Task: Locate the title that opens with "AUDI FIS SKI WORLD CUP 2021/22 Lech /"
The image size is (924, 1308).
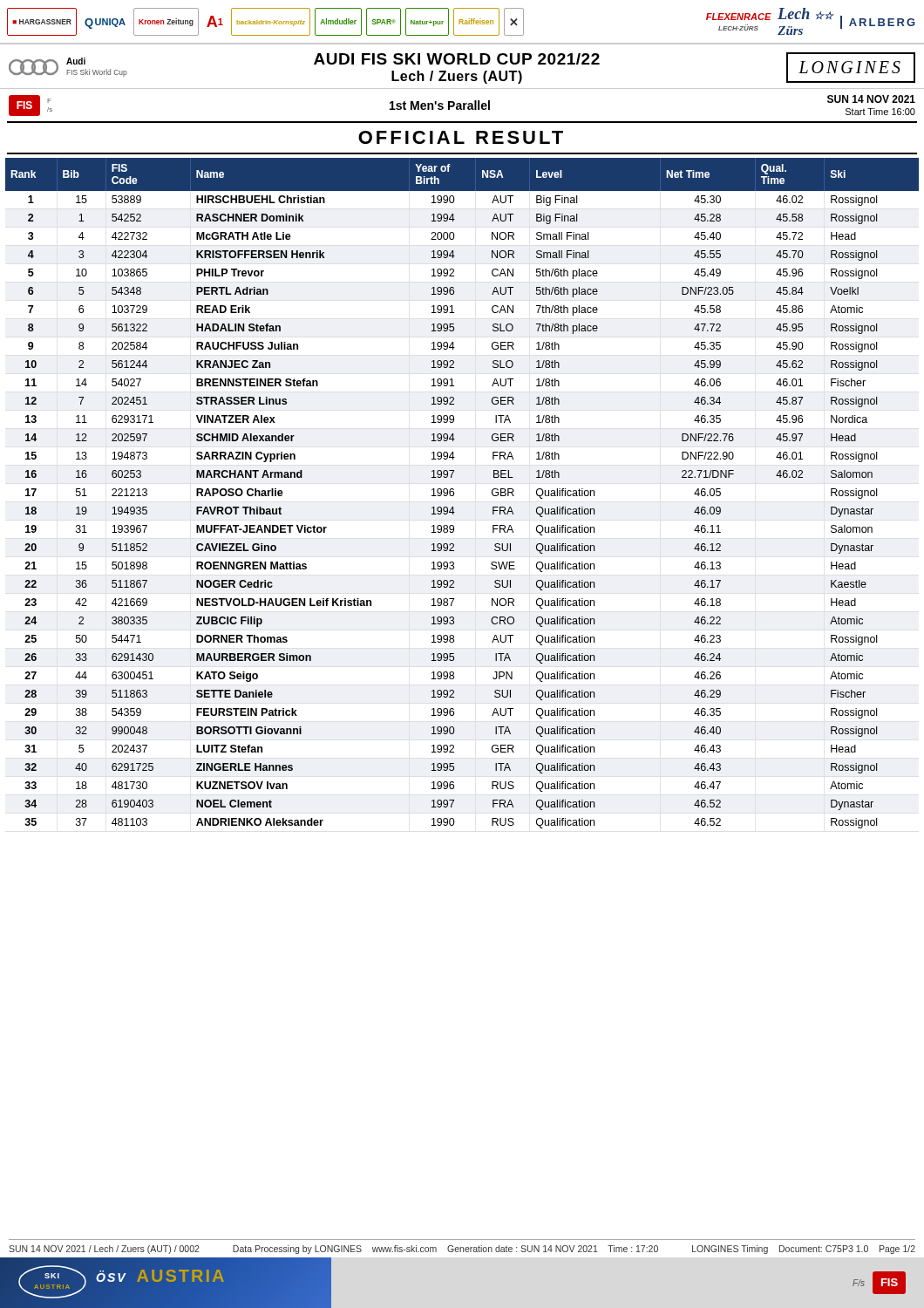Action: (457, 67)
